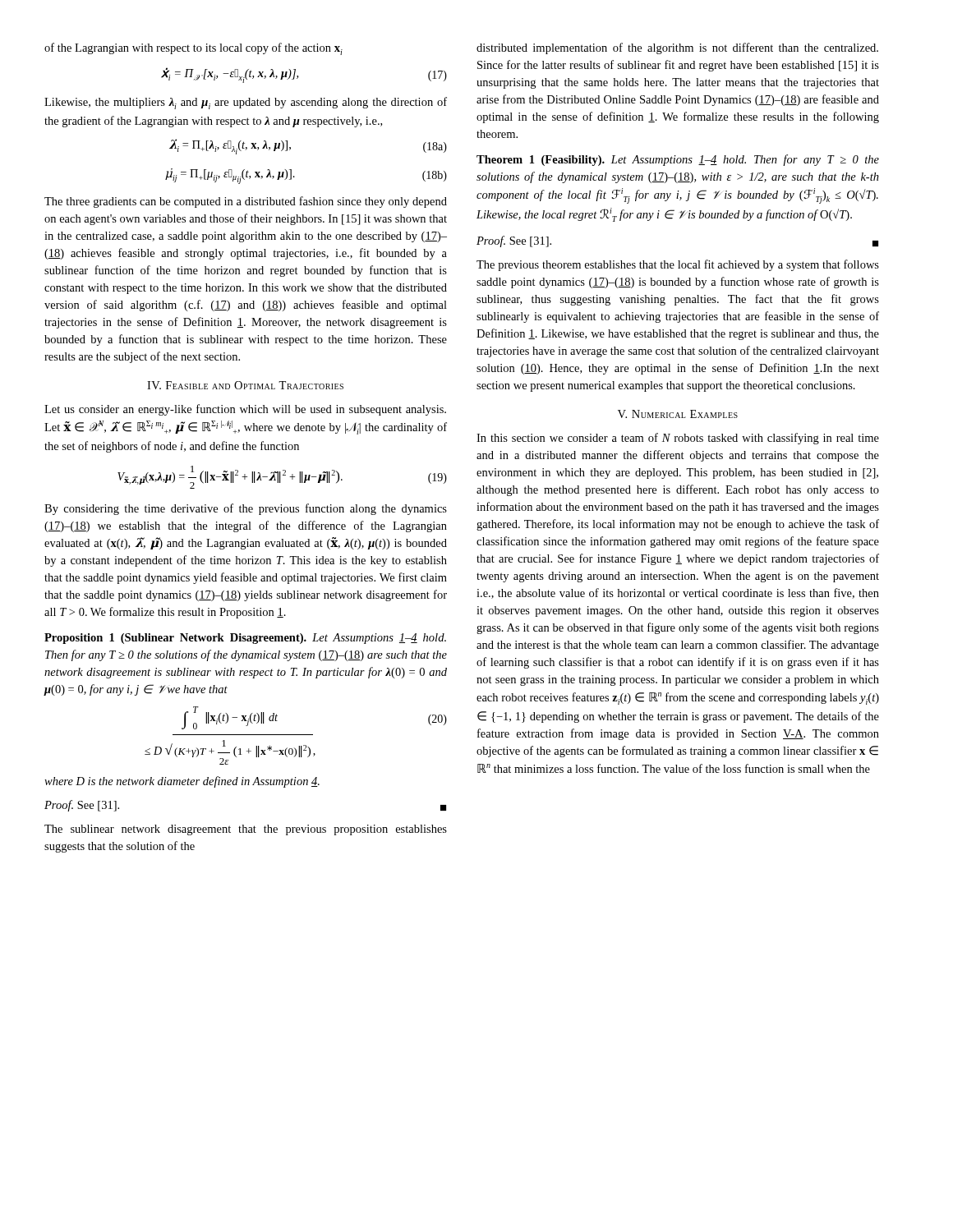Point to the text starting "λ̇i = Π+[λi, ε𝒧λi(t, x, λ,"
This screenshot has height=1232, width=953.
[x=246, y=161]
